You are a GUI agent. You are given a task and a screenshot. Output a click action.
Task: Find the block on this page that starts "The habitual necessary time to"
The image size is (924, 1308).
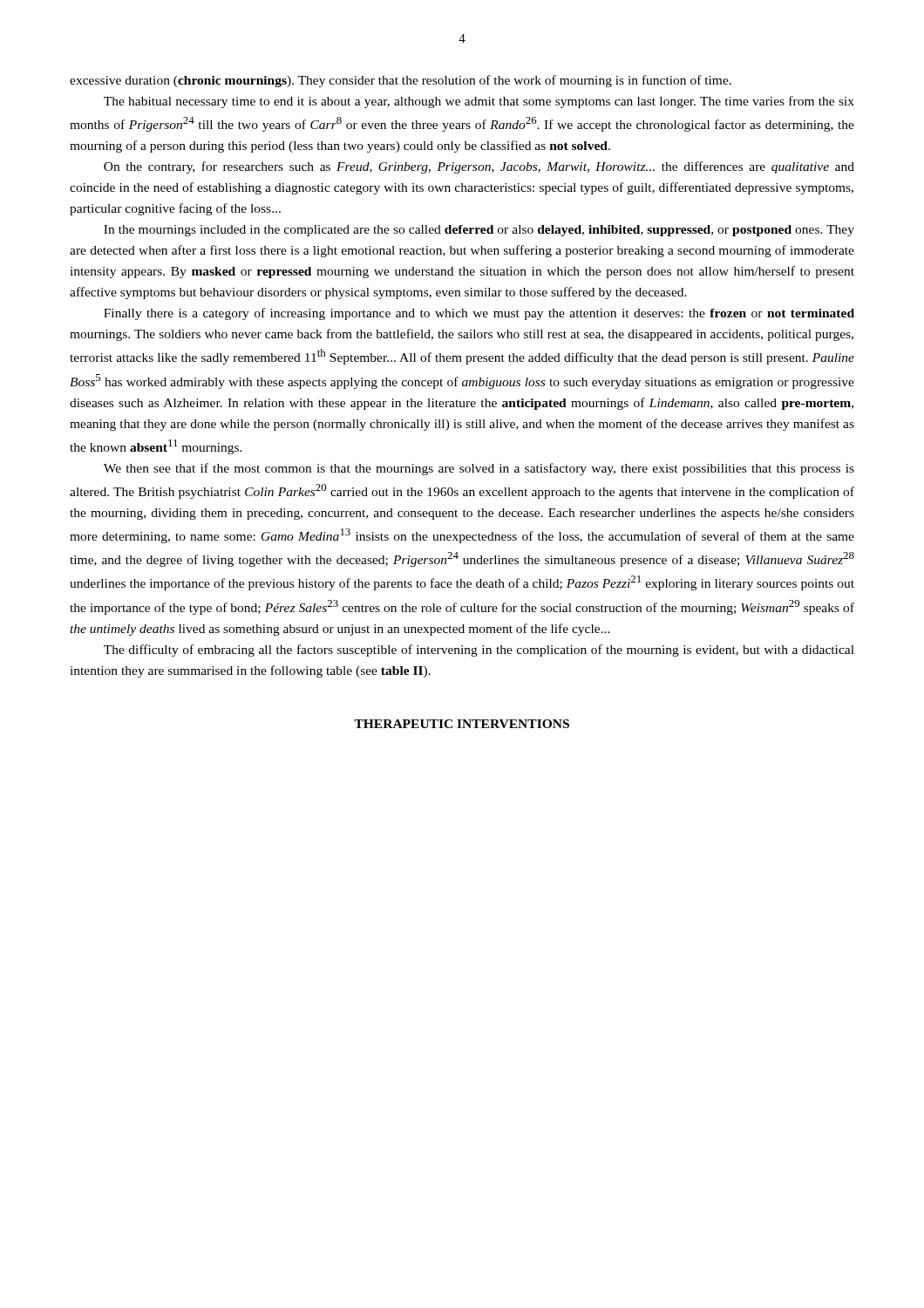(x=462, y=123)
